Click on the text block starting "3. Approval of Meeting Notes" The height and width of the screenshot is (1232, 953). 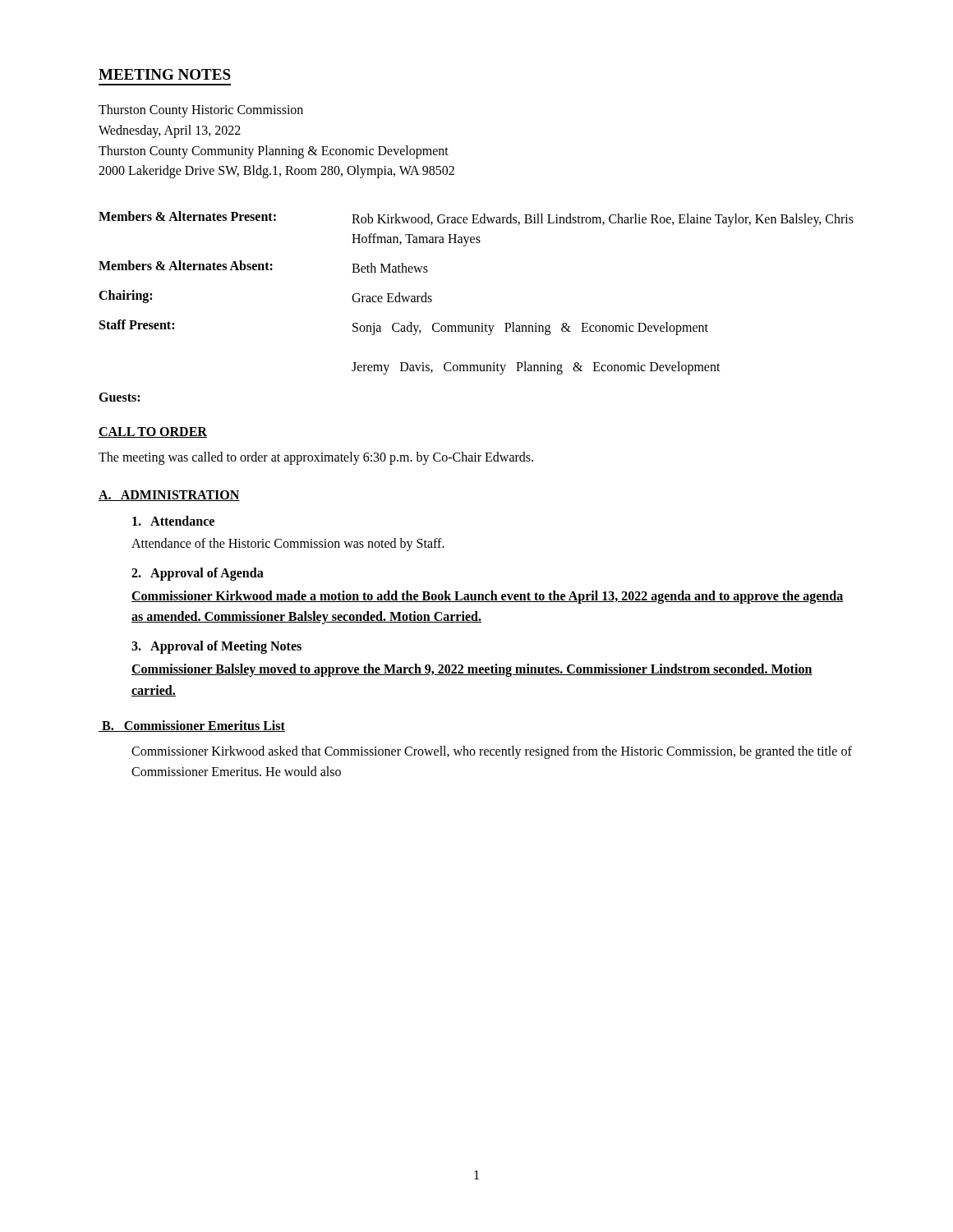pyautogui.click(x=217, y=646)
